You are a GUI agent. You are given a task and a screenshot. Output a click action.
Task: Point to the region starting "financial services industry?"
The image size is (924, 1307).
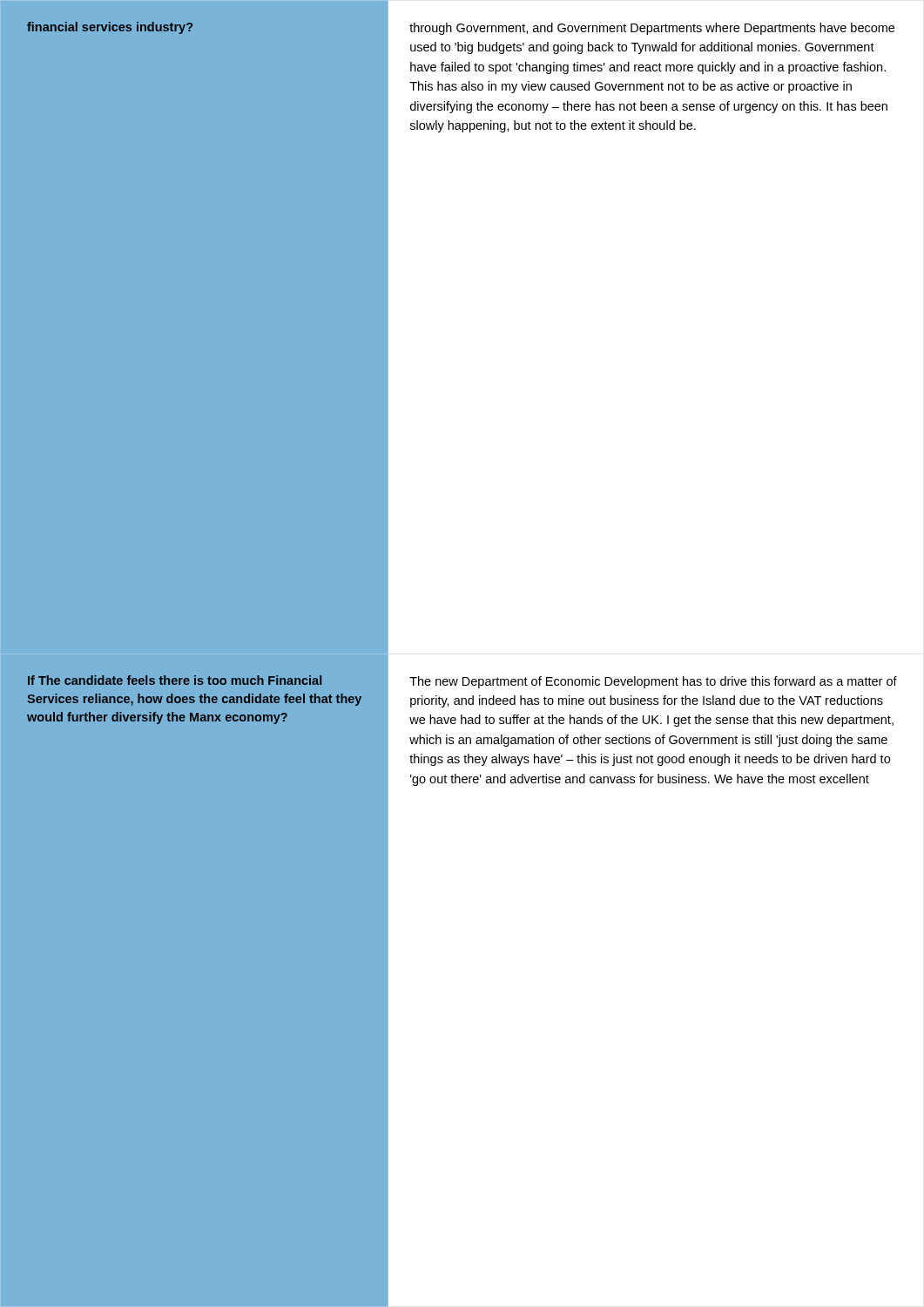point(110,27)
